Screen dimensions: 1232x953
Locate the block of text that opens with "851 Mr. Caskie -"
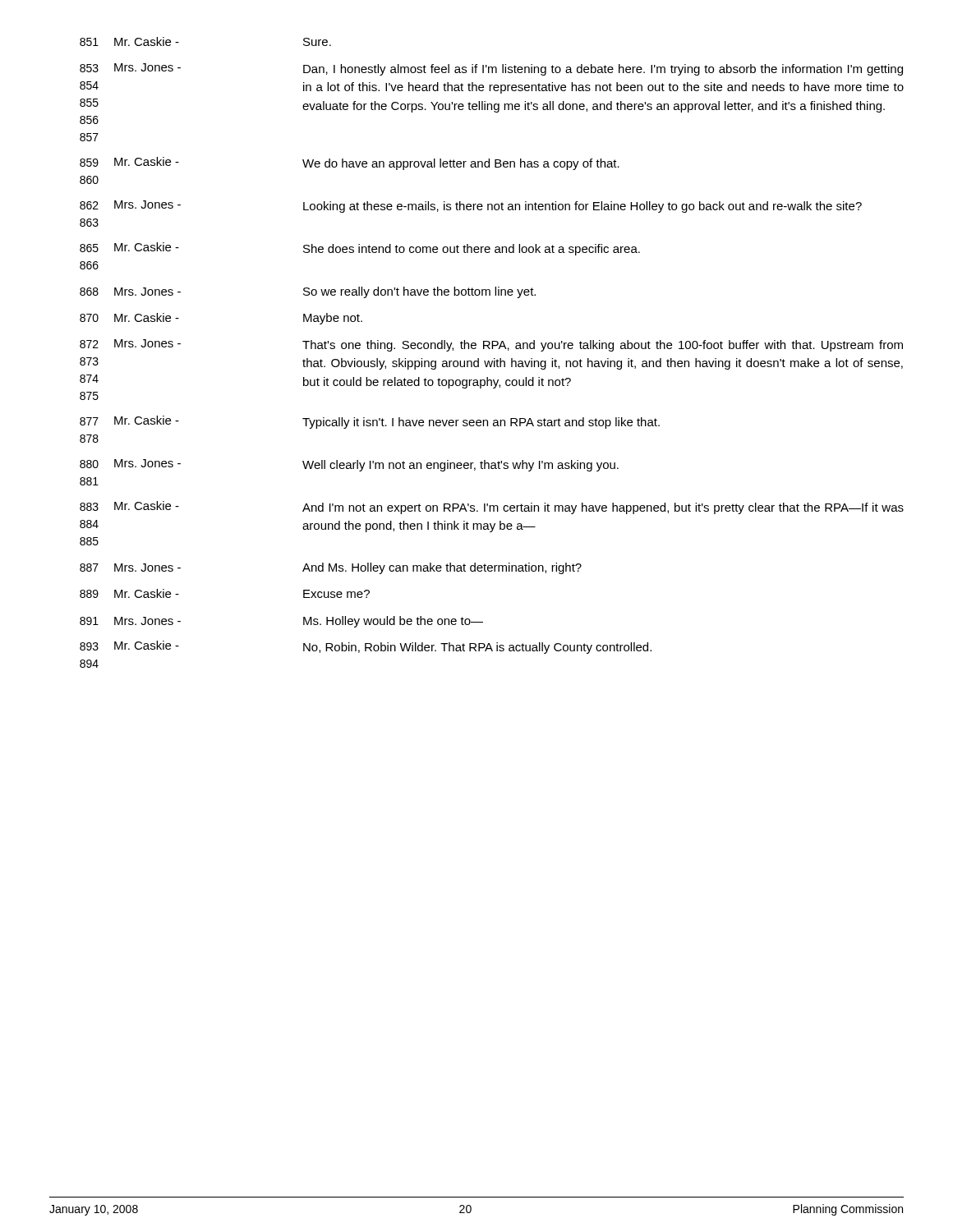click(x=89, y=41)
